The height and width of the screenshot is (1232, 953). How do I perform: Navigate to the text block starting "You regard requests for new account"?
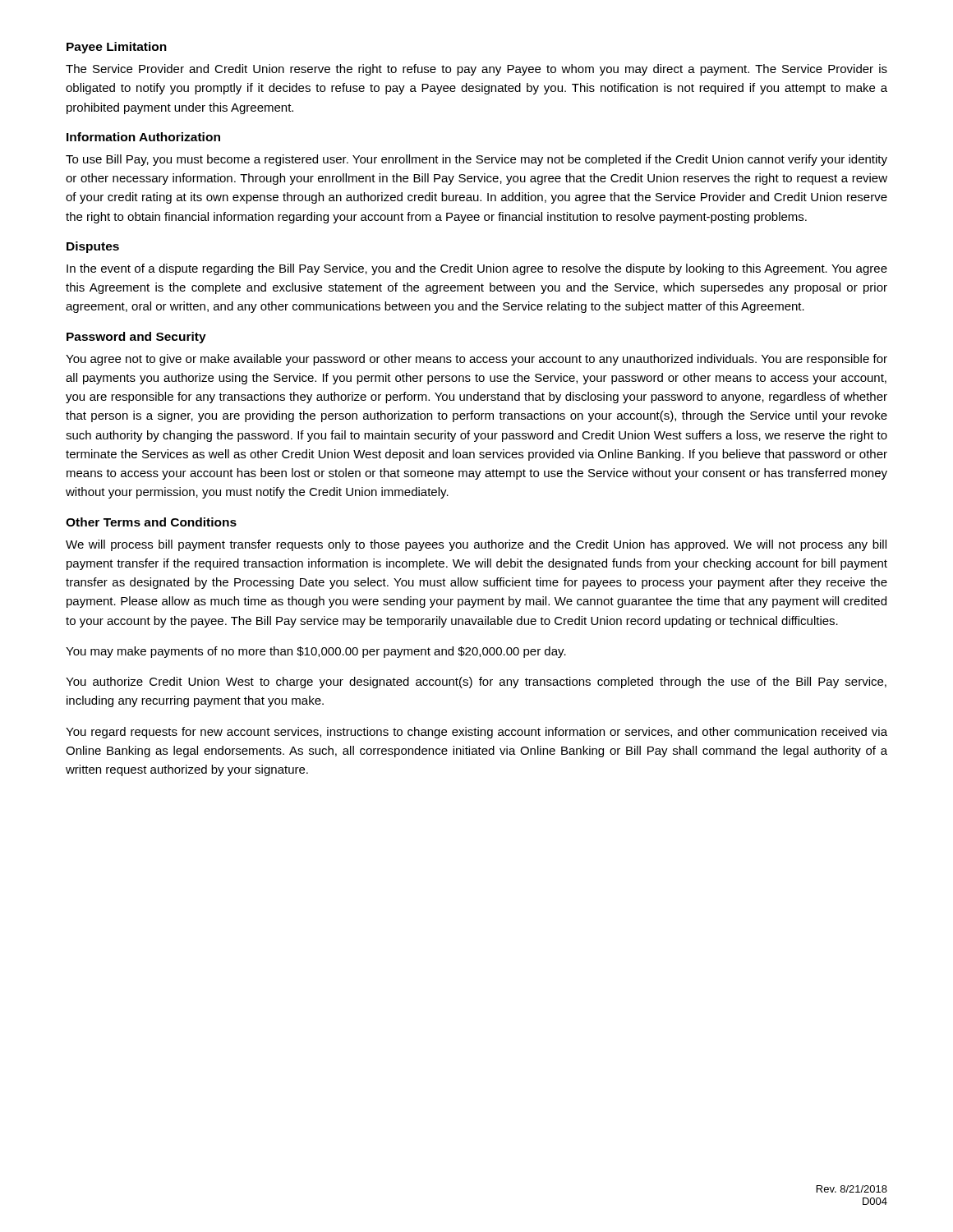point(476,750)
